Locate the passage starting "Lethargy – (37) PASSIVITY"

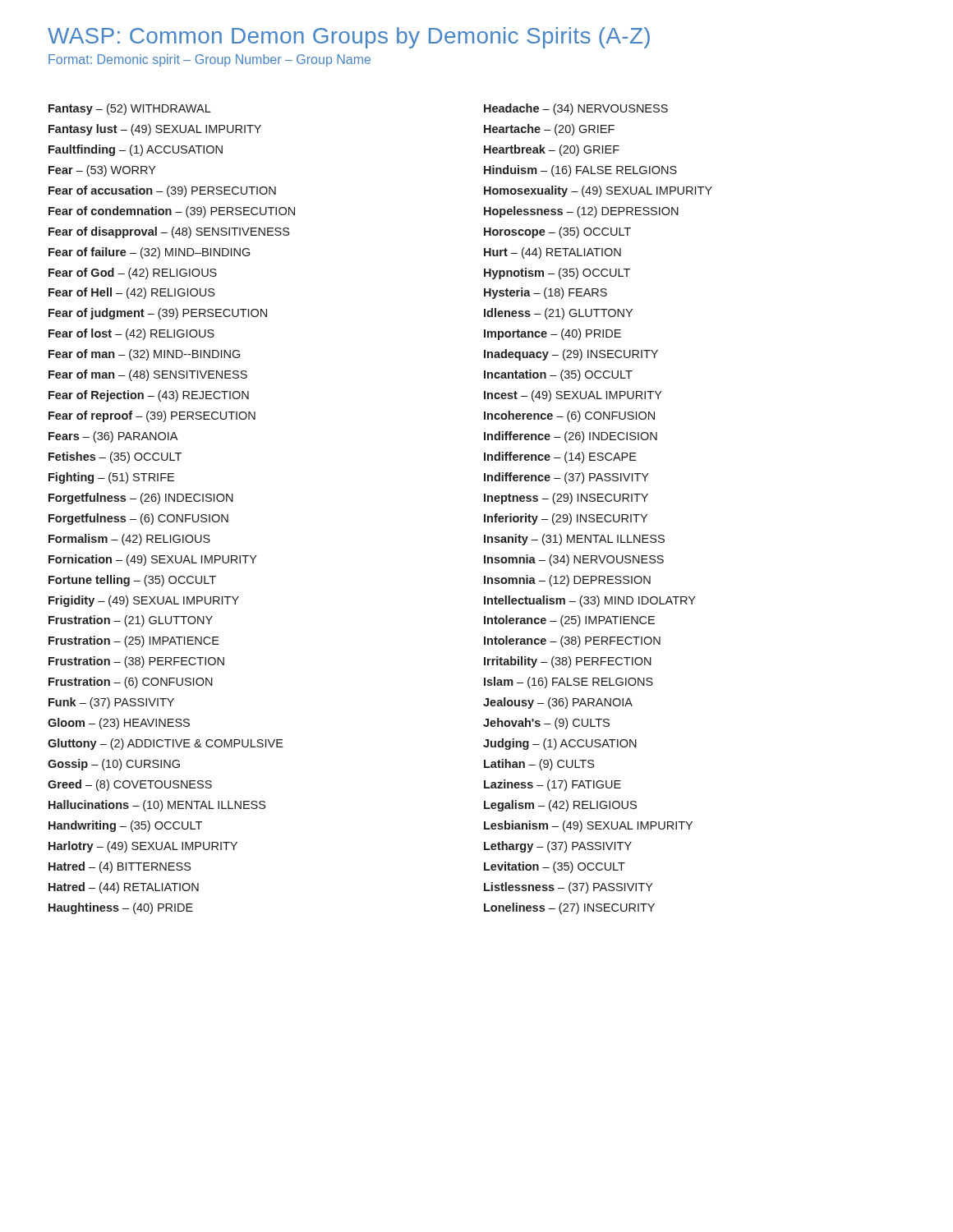point(557,846)
